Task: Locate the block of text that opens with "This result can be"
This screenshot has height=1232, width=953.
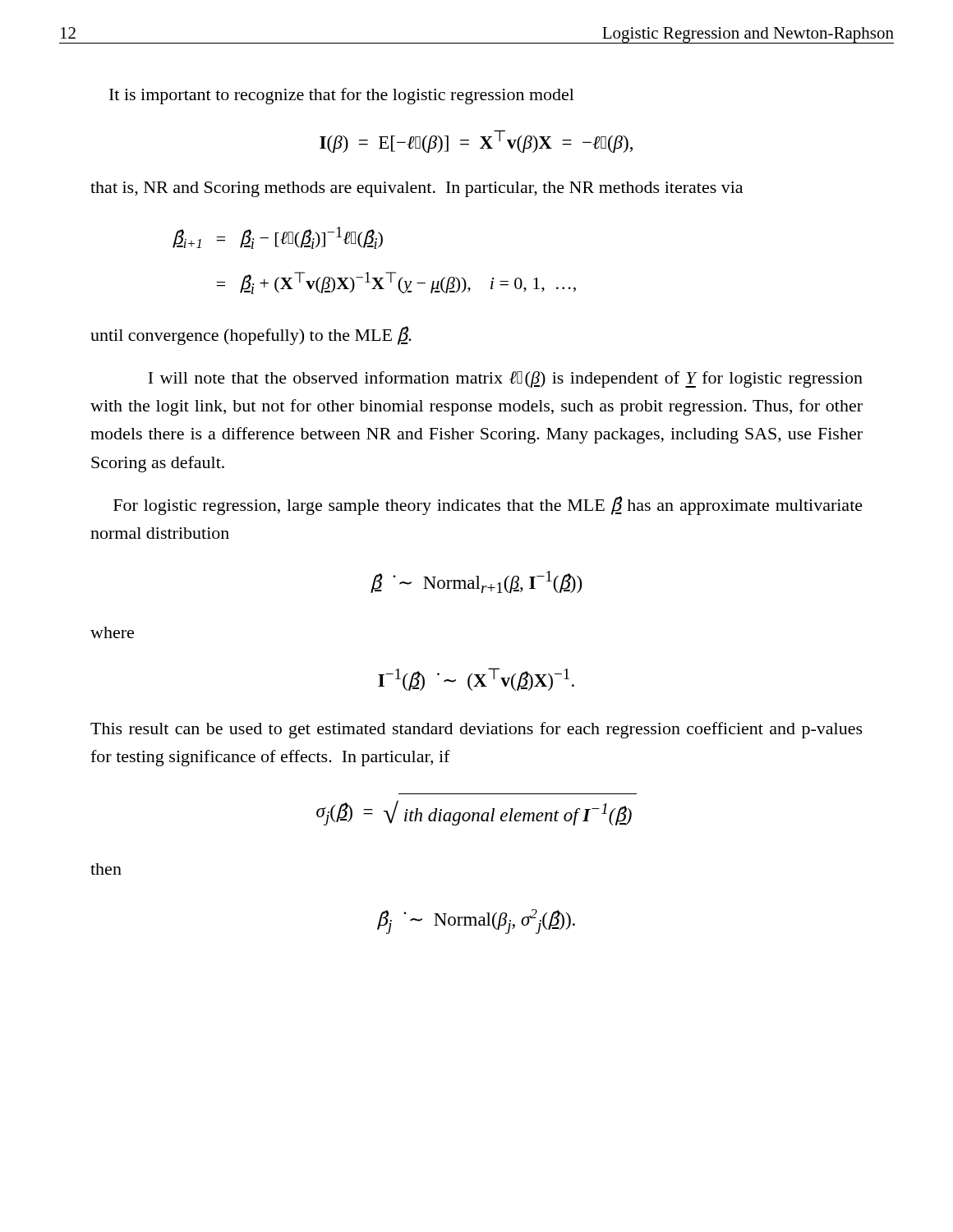Action: [476, 742]
